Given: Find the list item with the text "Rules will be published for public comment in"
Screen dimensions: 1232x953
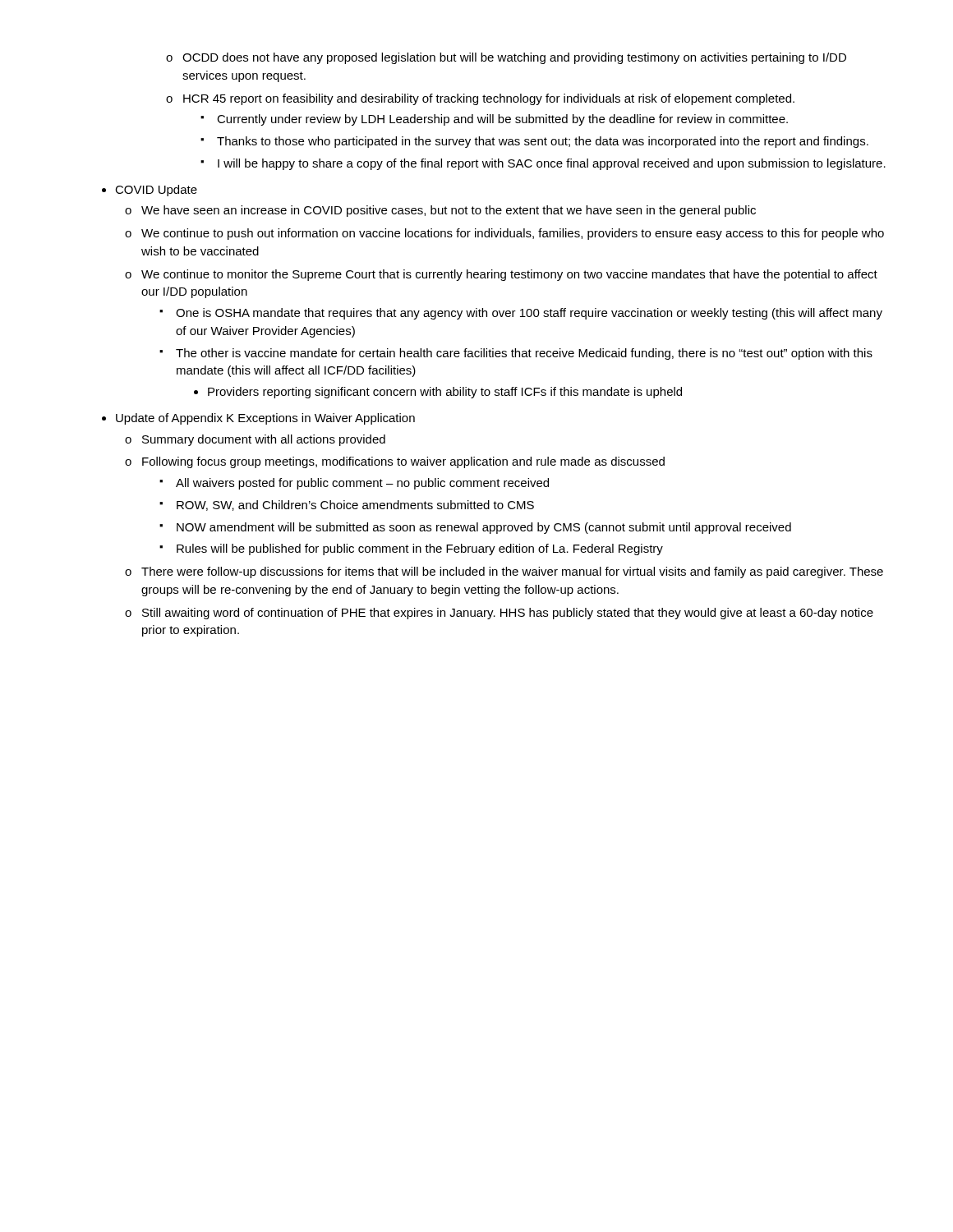Looking at the screenshot, I should (x=419, y=548).
